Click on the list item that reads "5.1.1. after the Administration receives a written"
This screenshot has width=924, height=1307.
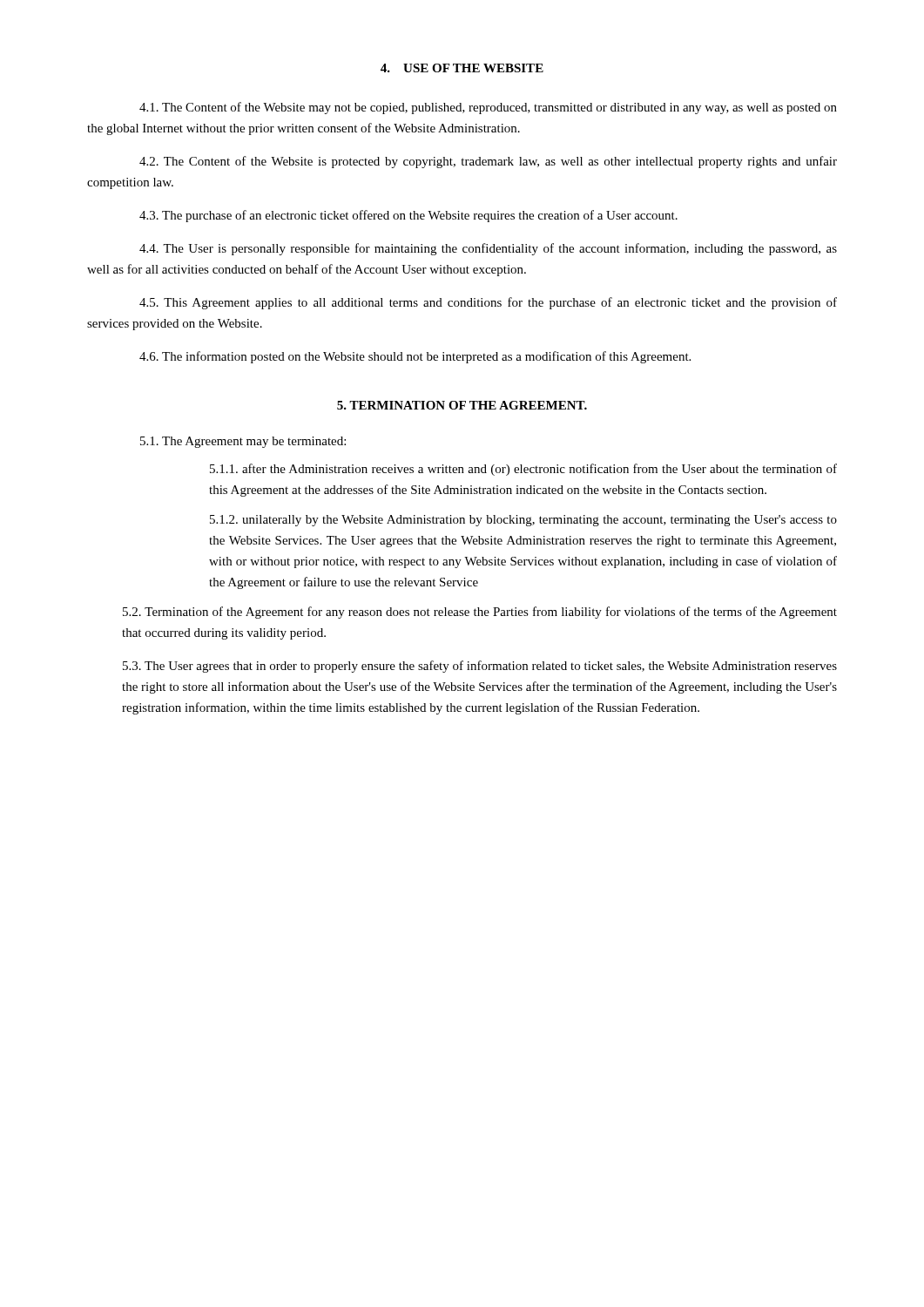tap(523, 479)
